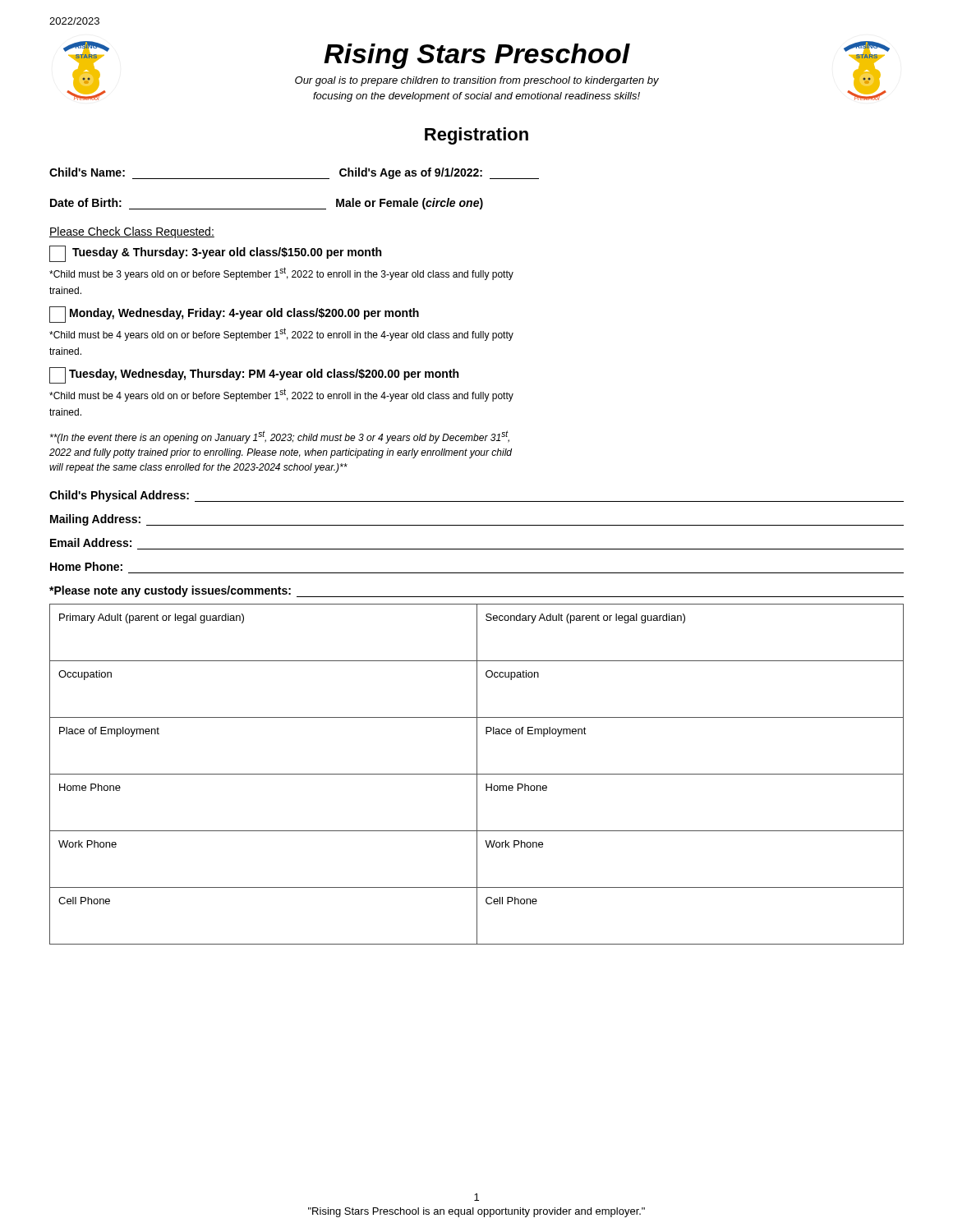Screen dimensions: 1232x953
Task: Find the passage starting "Please note any custody issues/comments:"
Action: click(x=476, y=589)
